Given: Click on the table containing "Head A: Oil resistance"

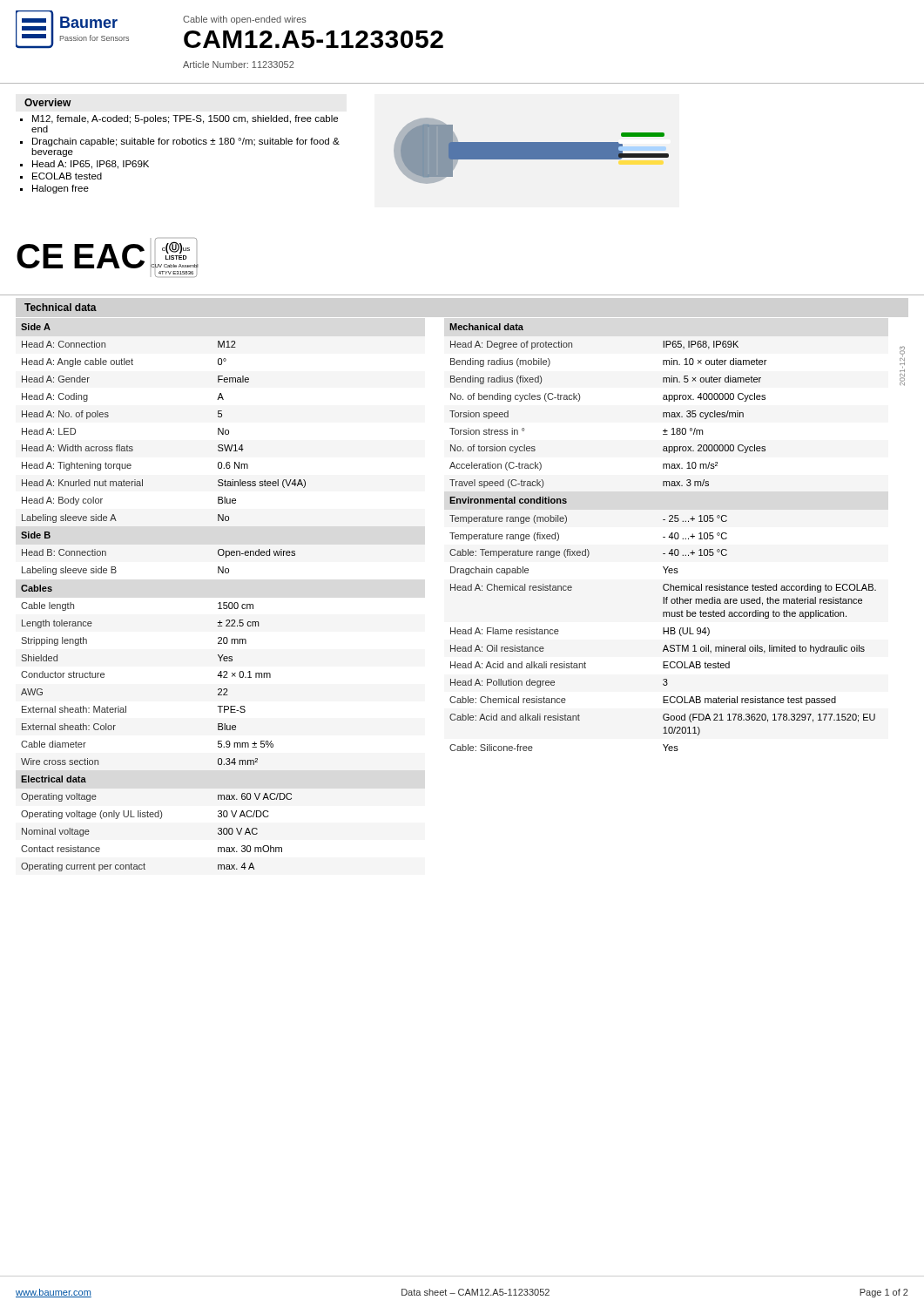Looking at the screenshot, I should point(666,537).
